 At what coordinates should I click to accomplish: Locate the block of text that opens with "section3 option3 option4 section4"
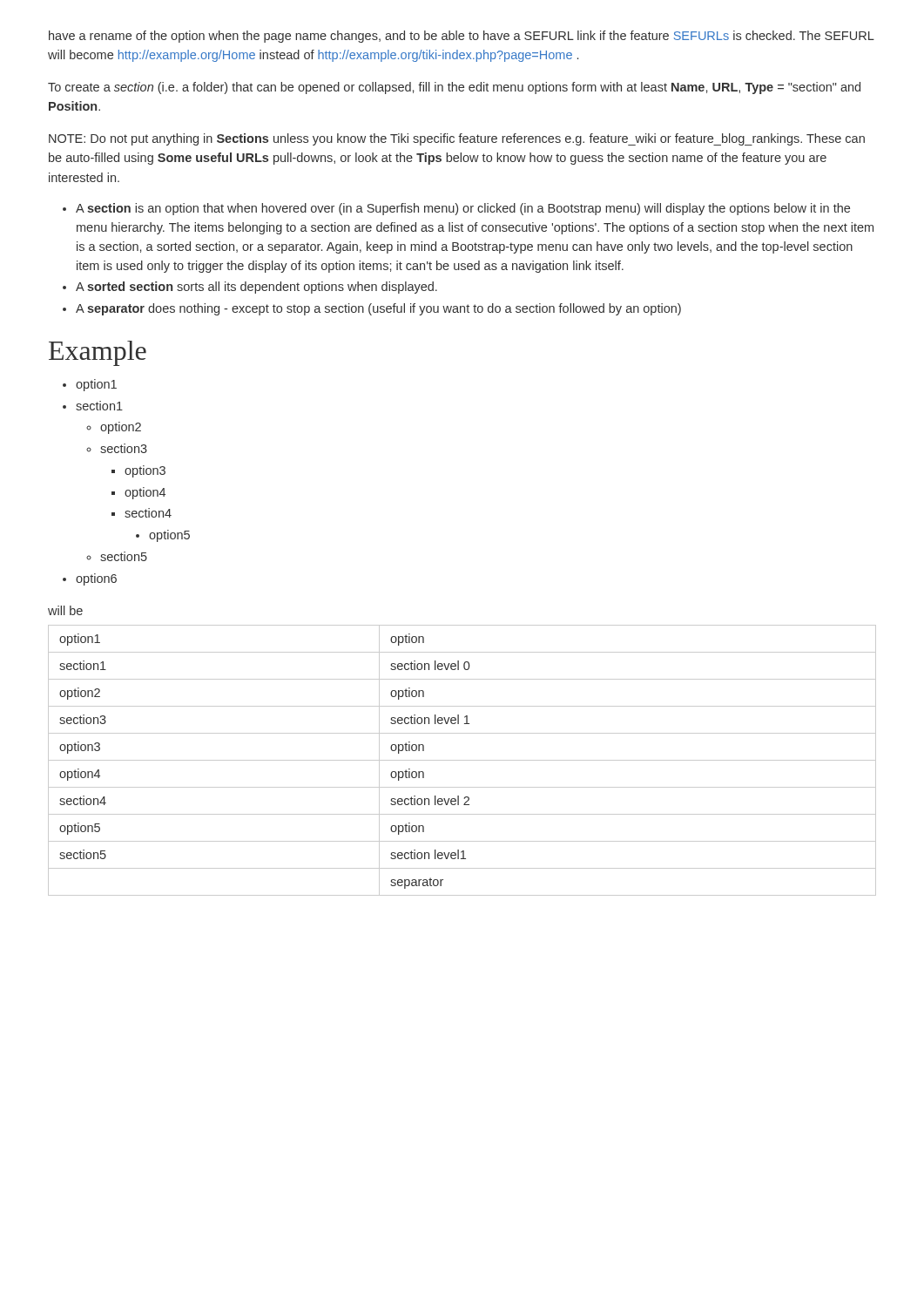tap(124, 448)
